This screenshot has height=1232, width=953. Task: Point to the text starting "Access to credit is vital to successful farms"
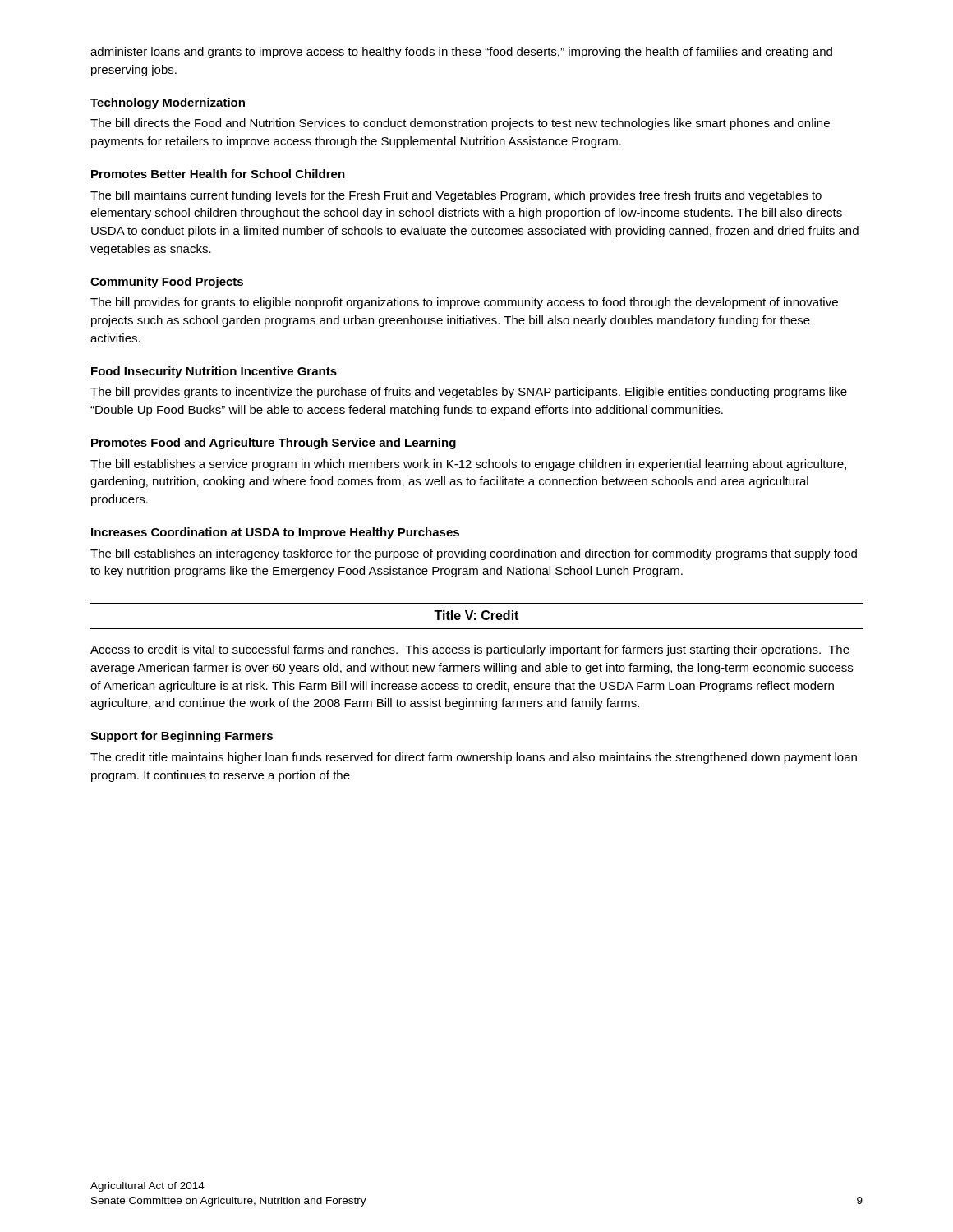tap(476, 676)
